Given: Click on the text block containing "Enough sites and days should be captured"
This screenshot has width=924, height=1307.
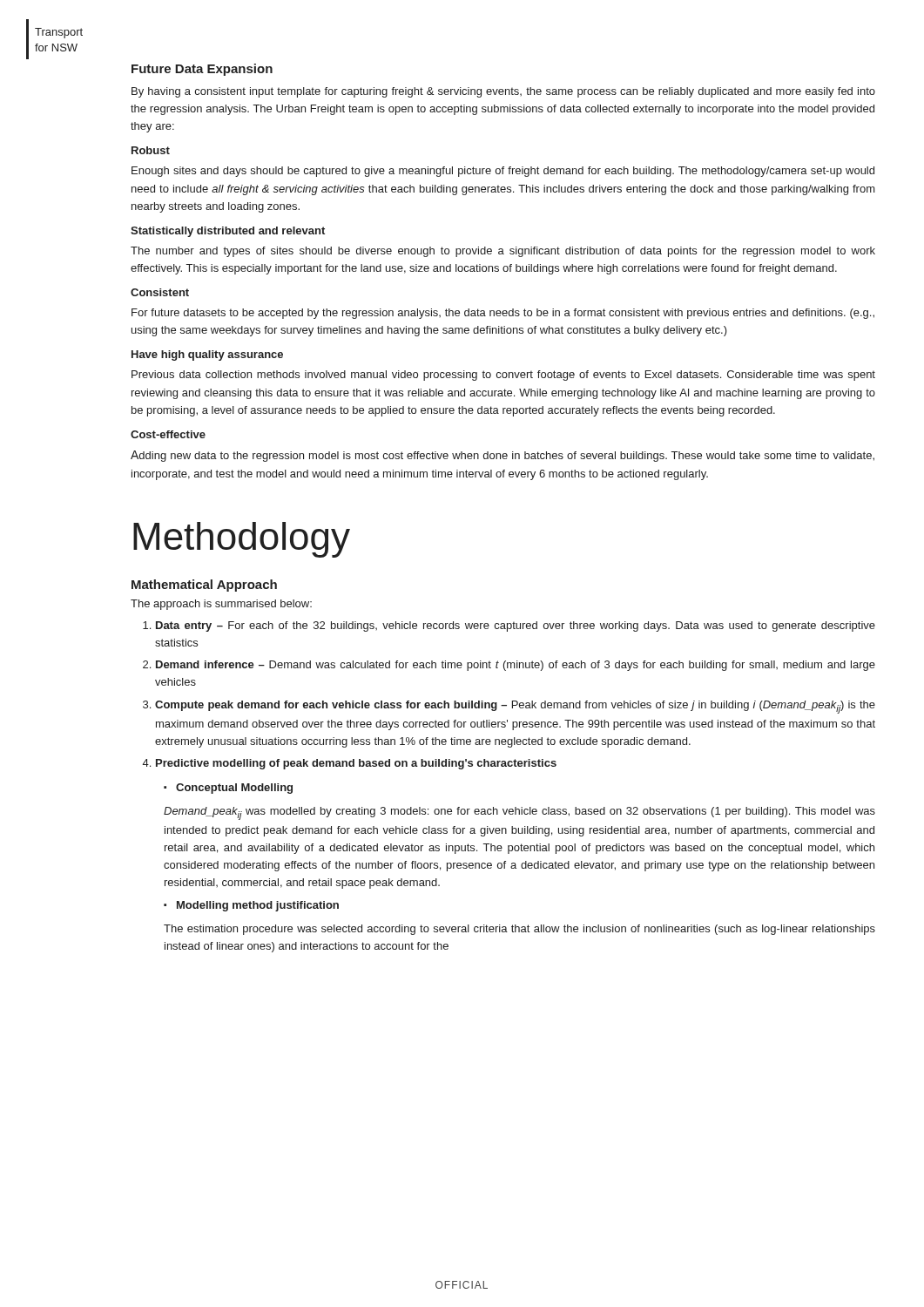Looking at the screenshot, I should (503, 188).
